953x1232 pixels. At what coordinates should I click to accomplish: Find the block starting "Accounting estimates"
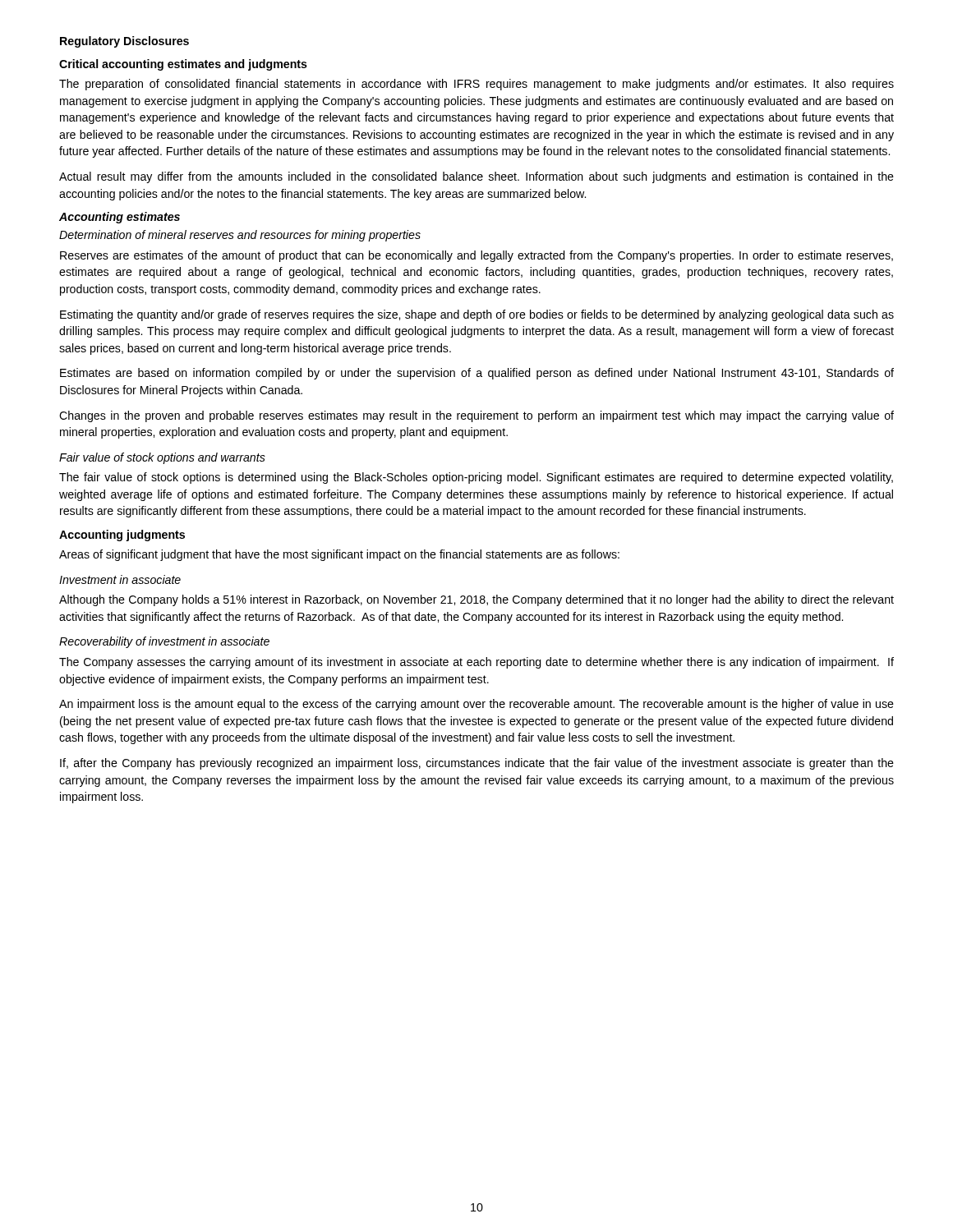120,217
